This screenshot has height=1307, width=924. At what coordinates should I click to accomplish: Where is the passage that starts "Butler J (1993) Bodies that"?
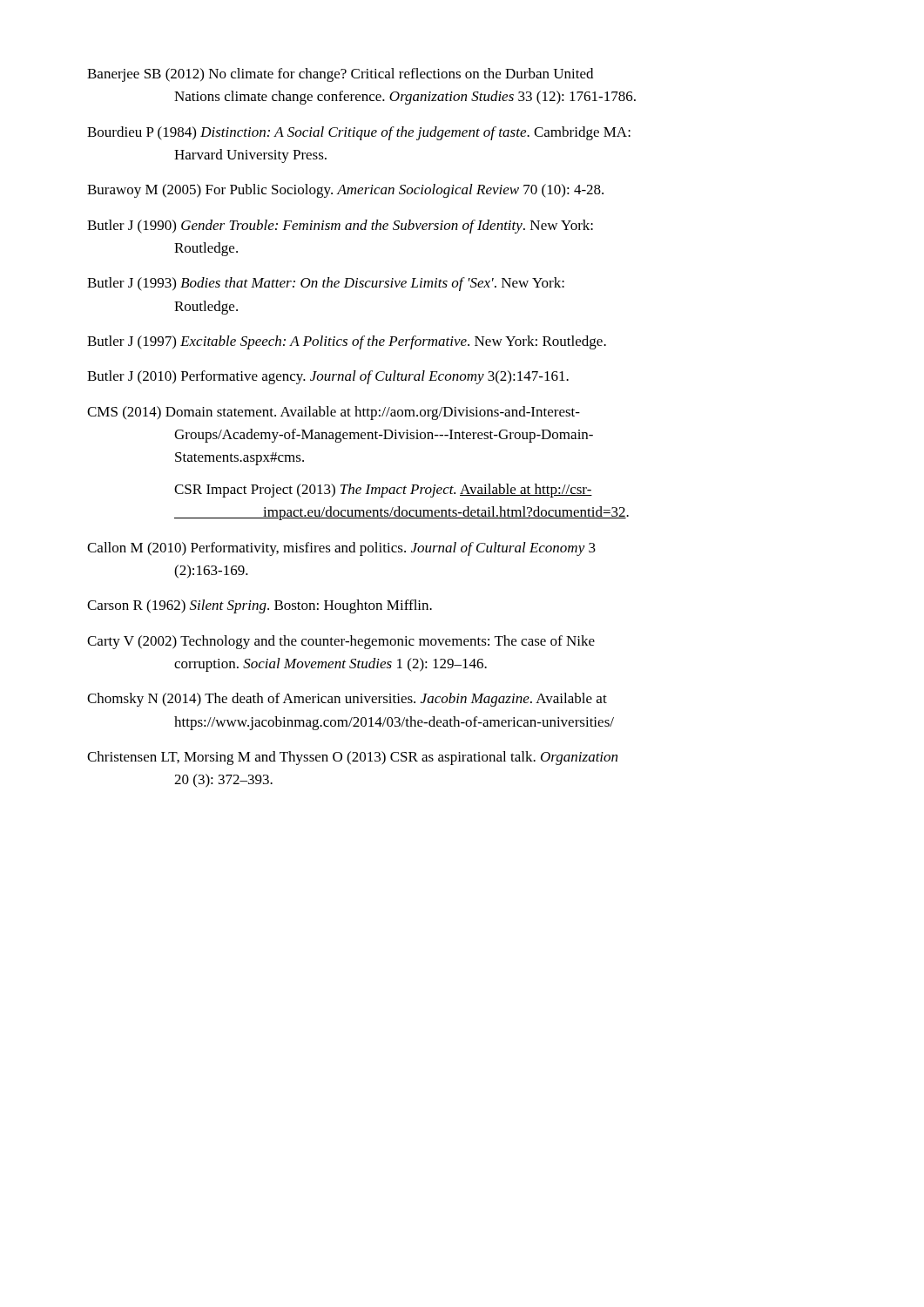click(x=462, y=295)
